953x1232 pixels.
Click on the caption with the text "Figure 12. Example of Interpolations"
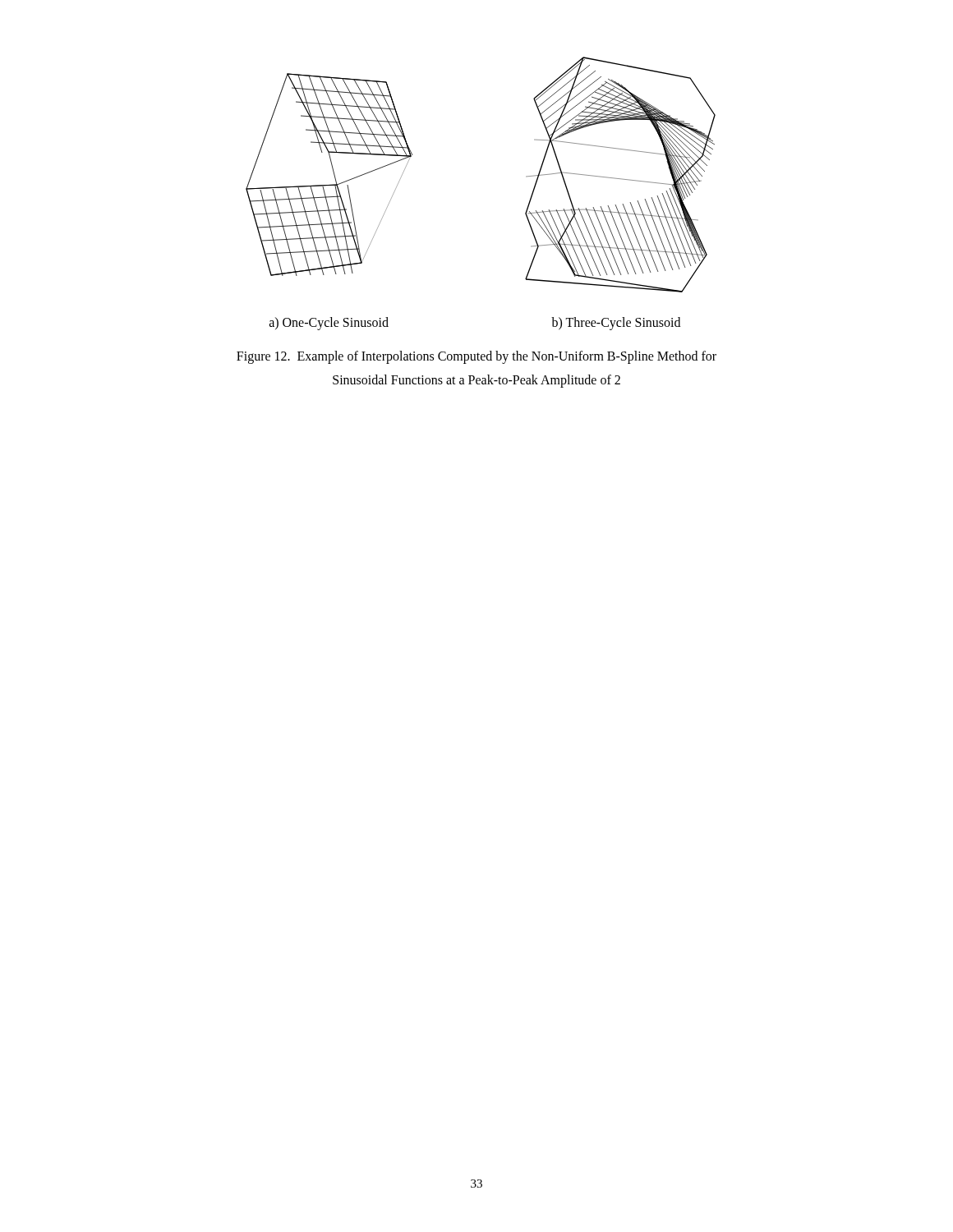point(476,368)
